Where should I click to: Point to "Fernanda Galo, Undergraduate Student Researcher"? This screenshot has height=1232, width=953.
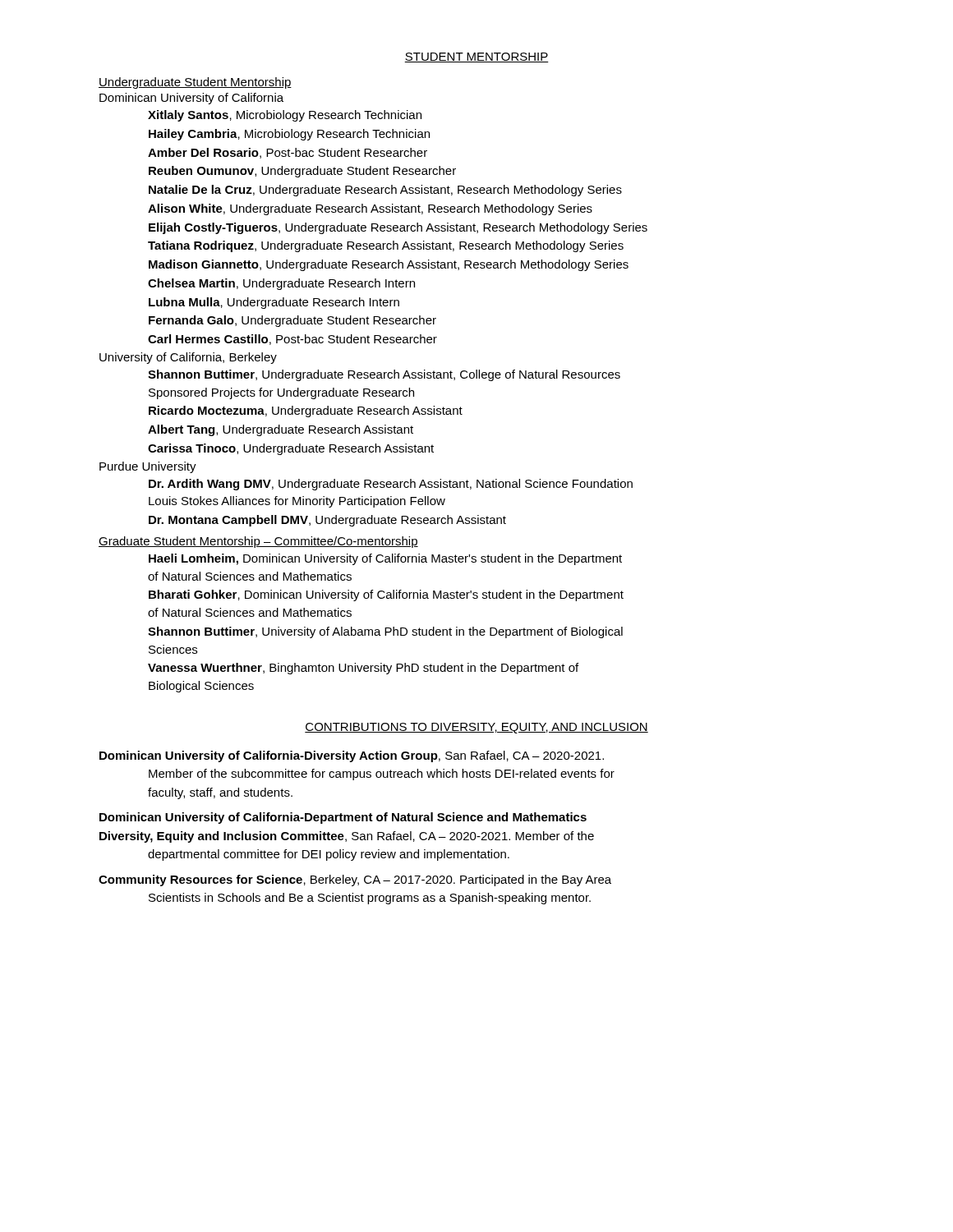point(292,320)
